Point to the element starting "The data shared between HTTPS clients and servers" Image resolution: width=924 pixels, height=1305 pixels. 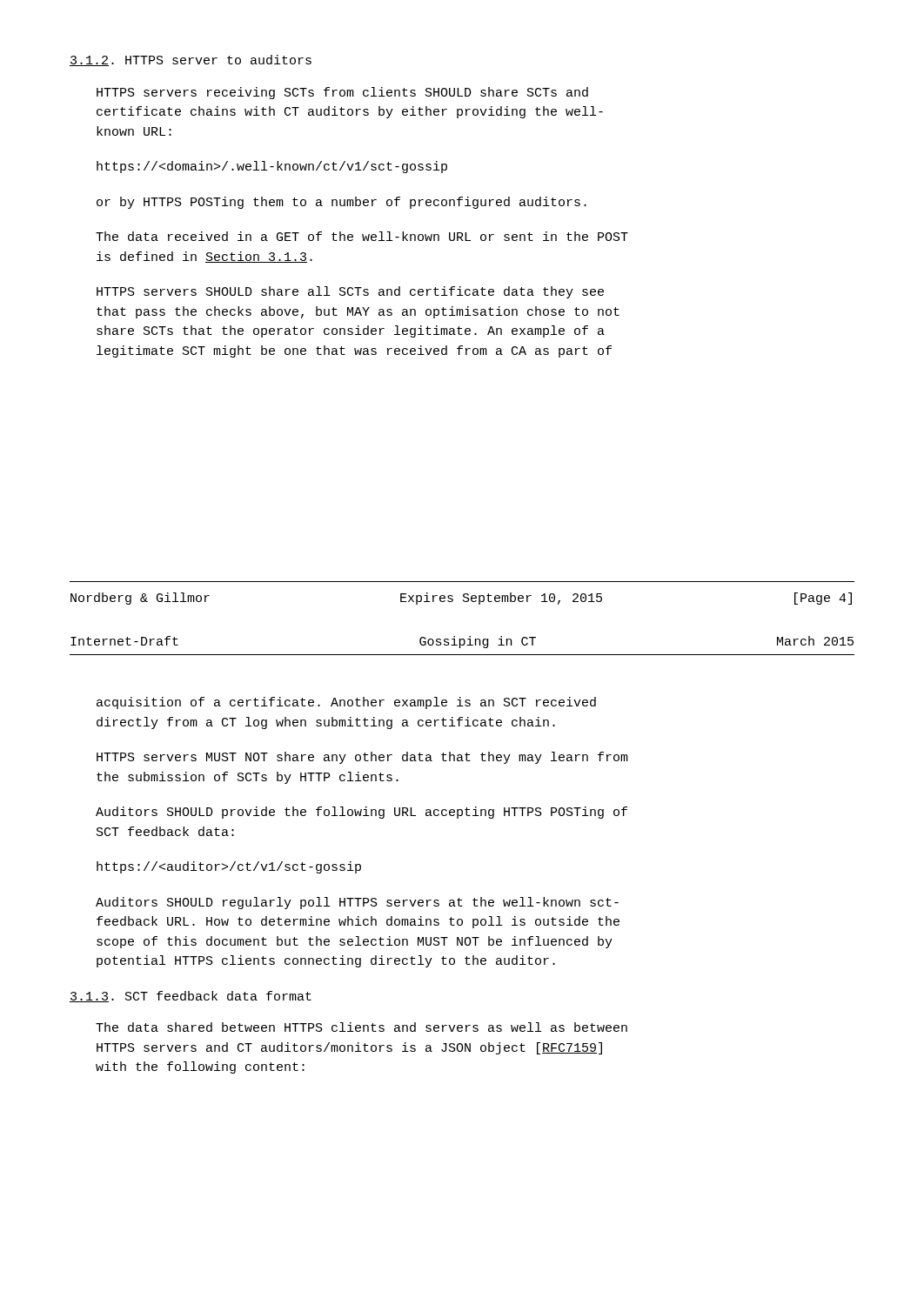tap(362, 1048)
